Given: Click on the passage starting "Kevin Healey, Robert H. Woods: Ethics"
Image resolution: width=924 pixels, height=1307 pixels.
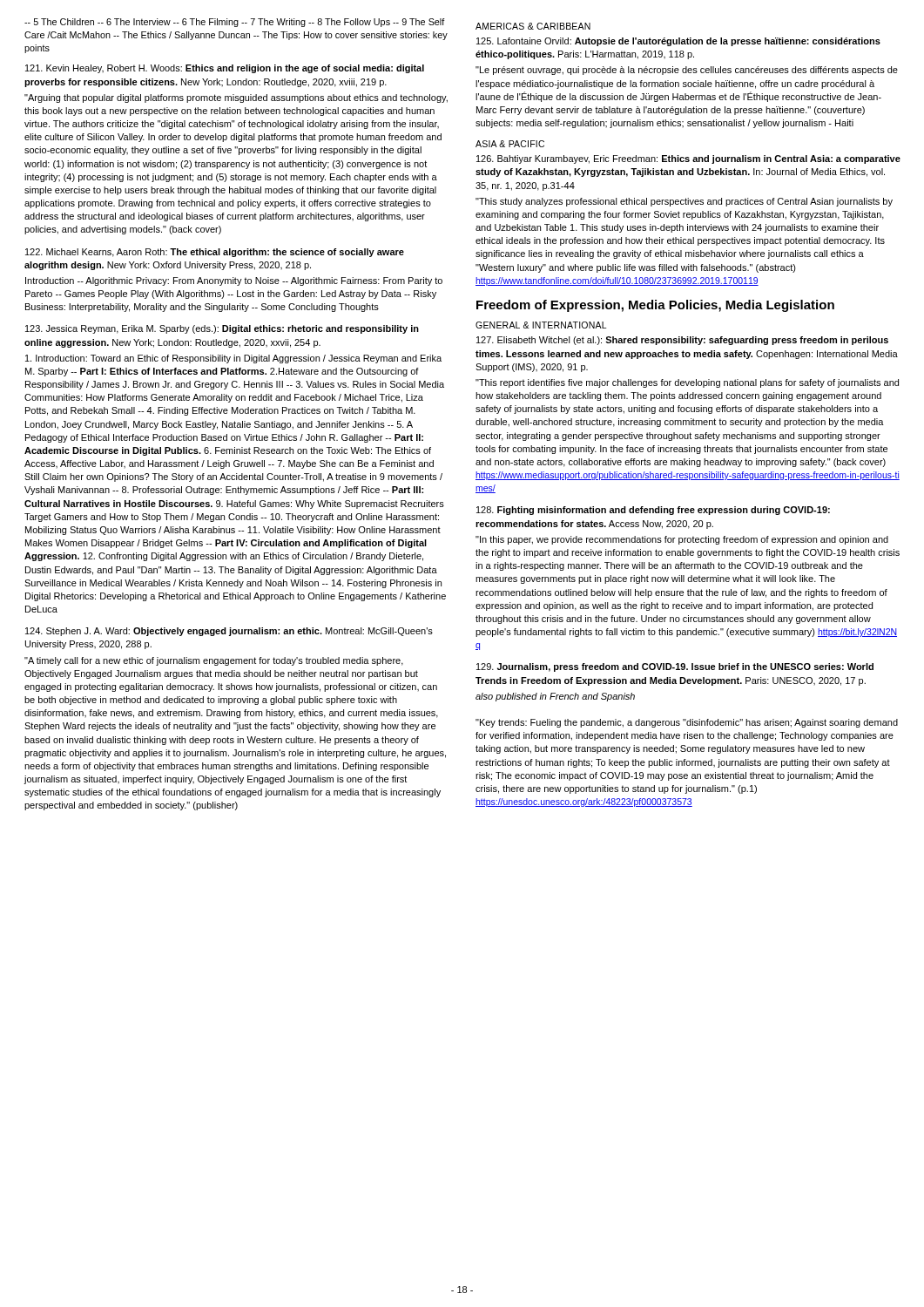Looking at the screenshot, I should (237, 150).
